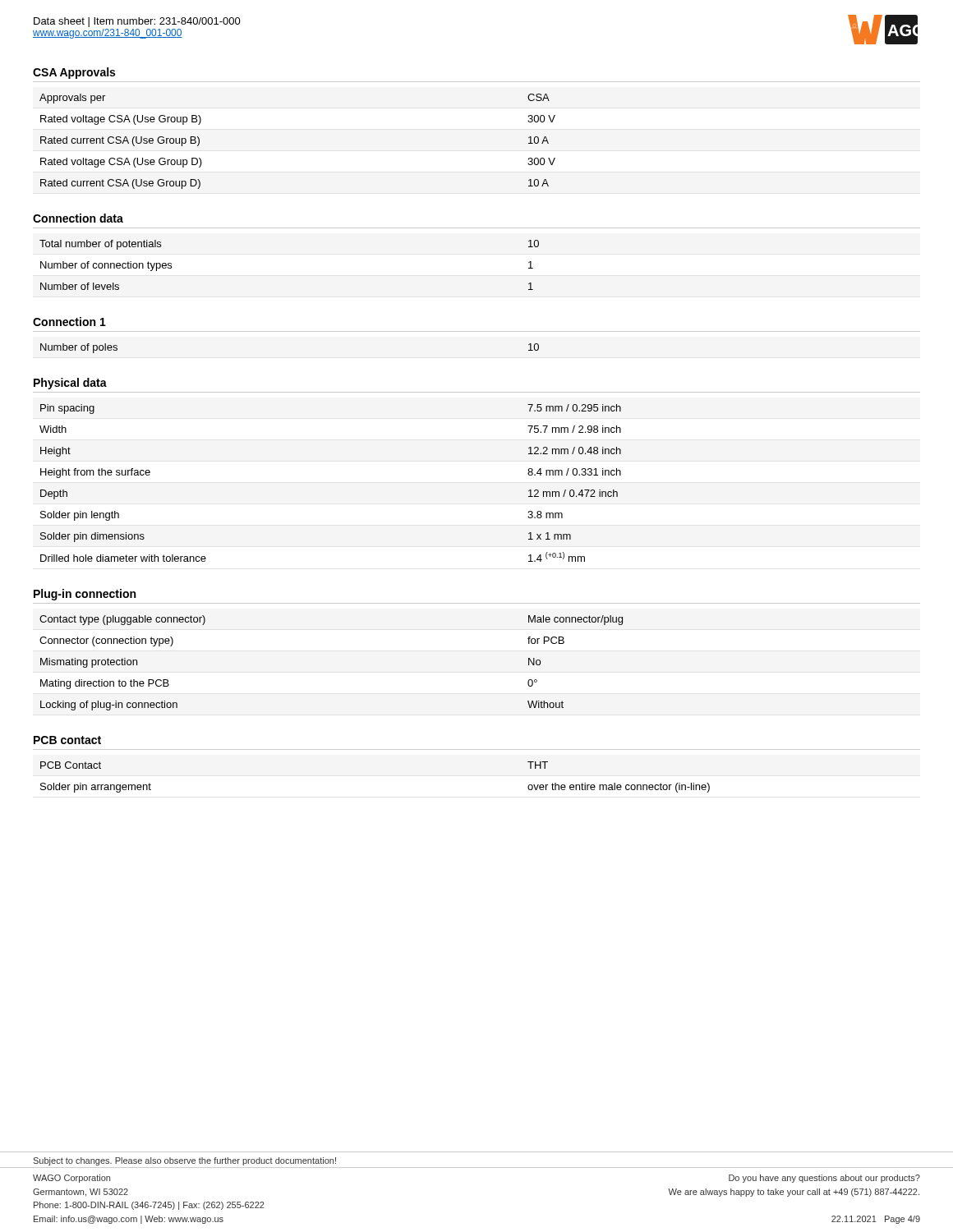Click on the table containing "Pin spacing"

point(476,483)
